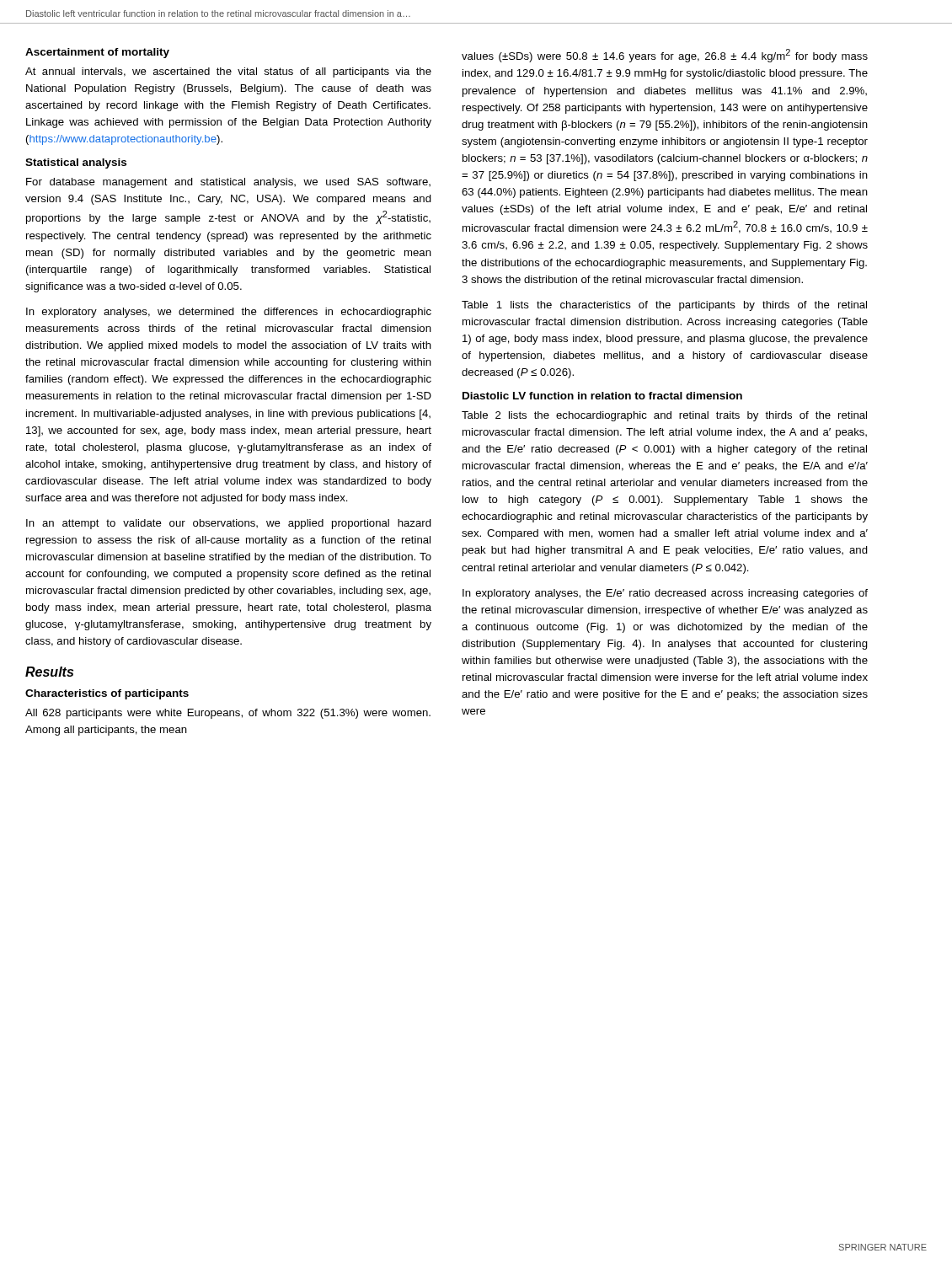Select the text starting "Statistical analysis"
The image size is (952, 1264).
[76, 162]
